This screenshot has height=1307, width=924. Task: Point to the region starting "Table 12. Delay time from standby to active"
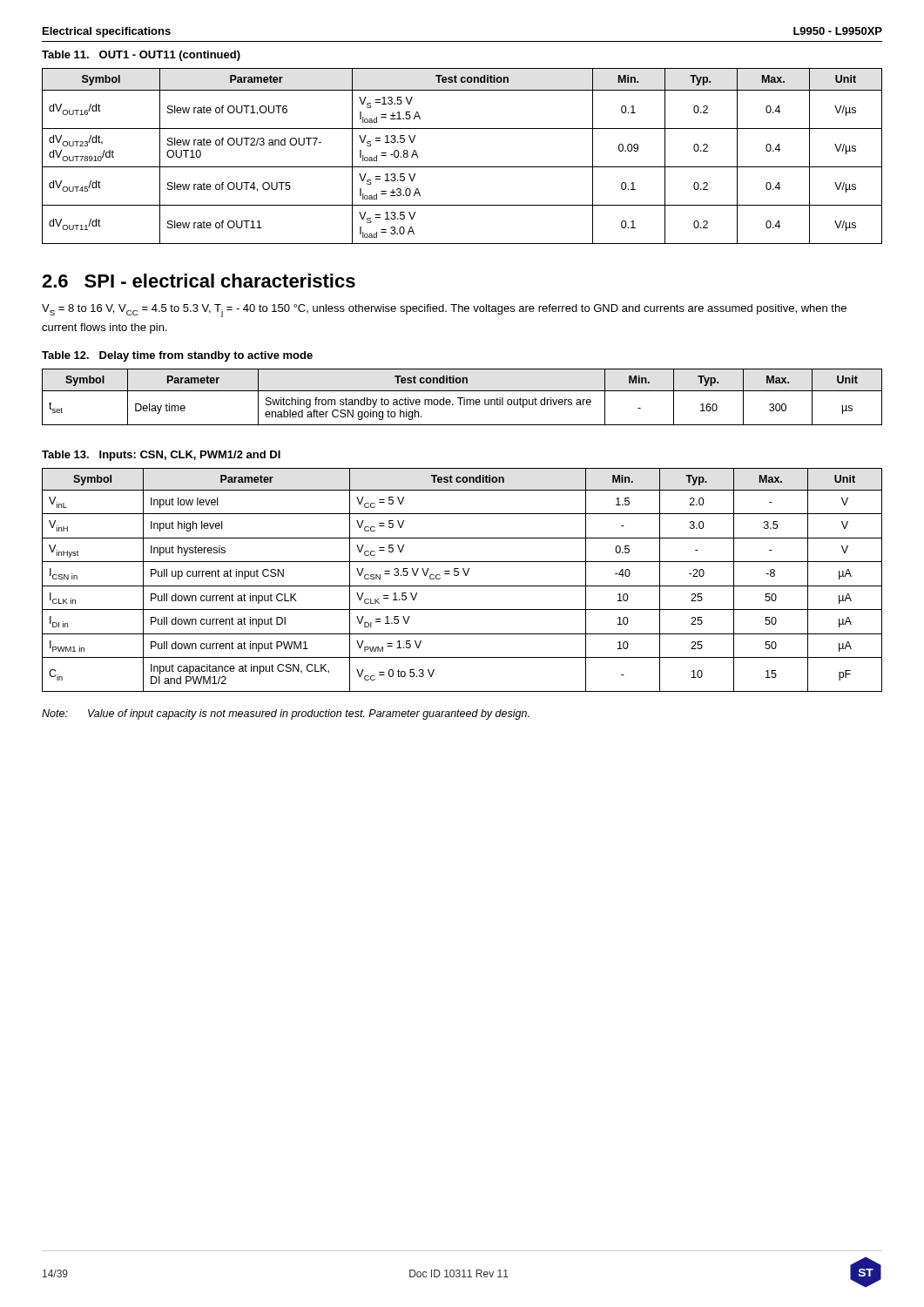click(177, 355)
